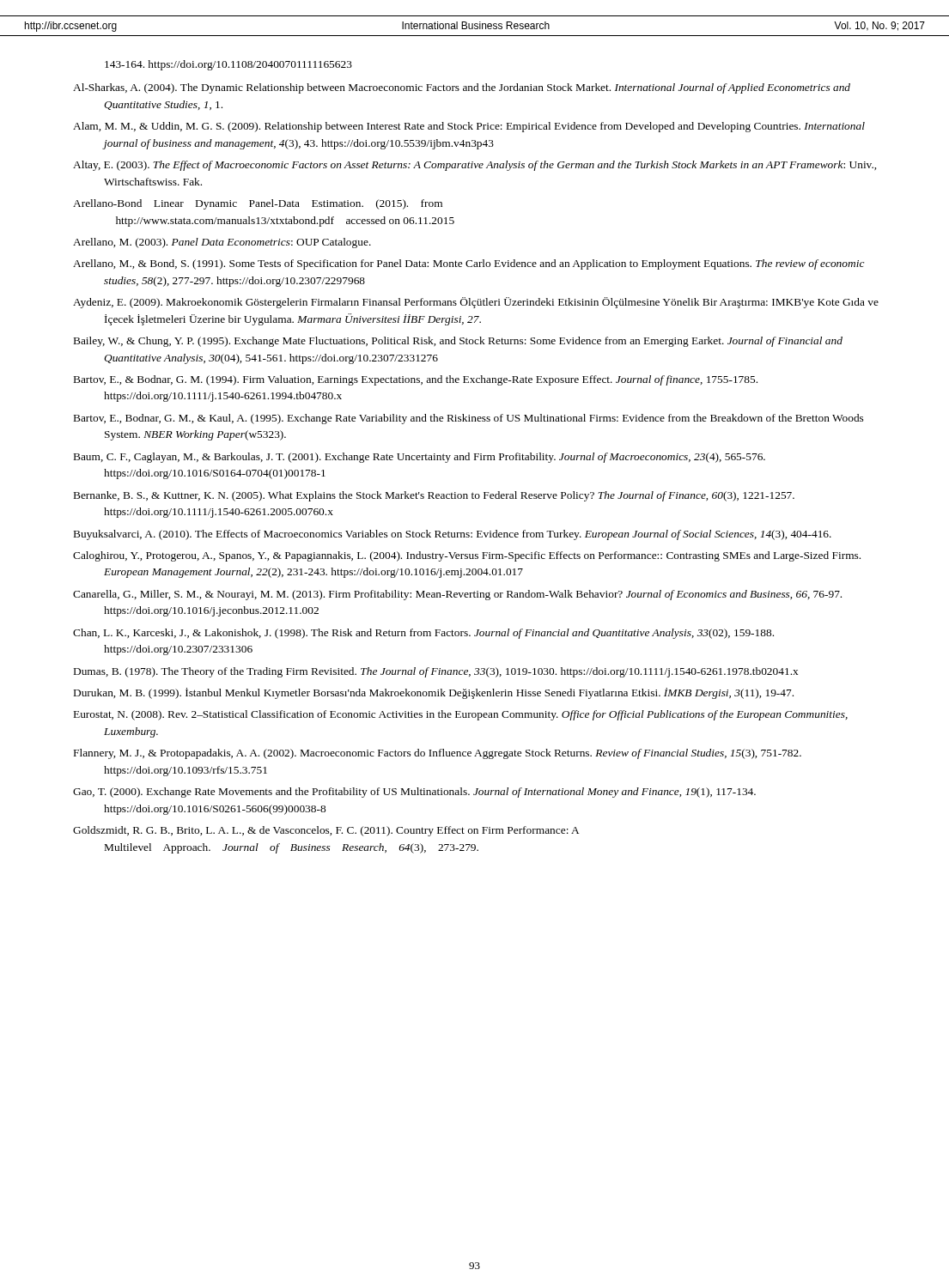Point to the block beginning "Arellano, M., & Bond, S."
Viewport: 949px width, 1288px height.
[x=469, y=272]
